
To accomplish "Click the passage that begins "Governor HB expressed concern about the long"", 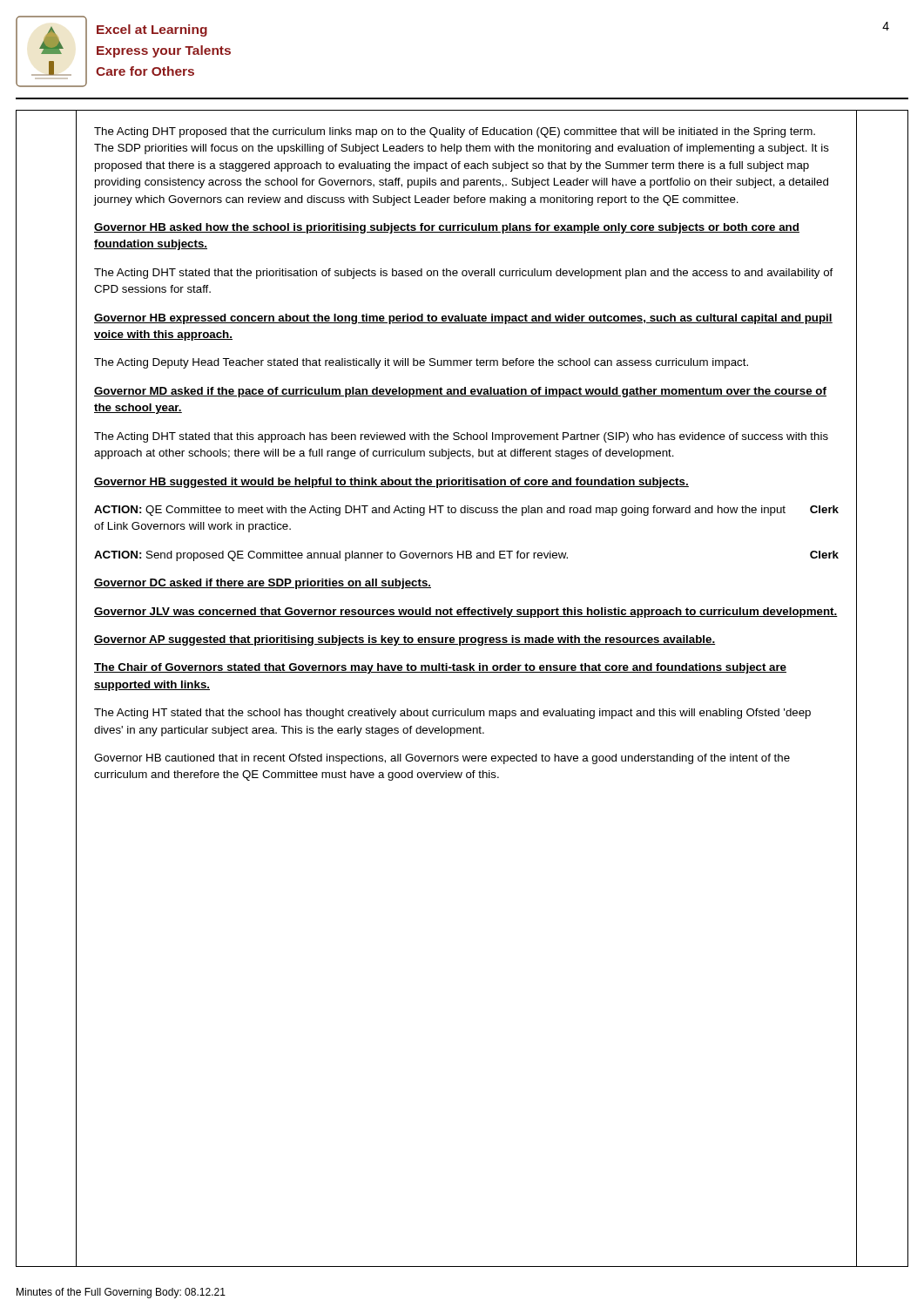I will (x=463, y=326).
